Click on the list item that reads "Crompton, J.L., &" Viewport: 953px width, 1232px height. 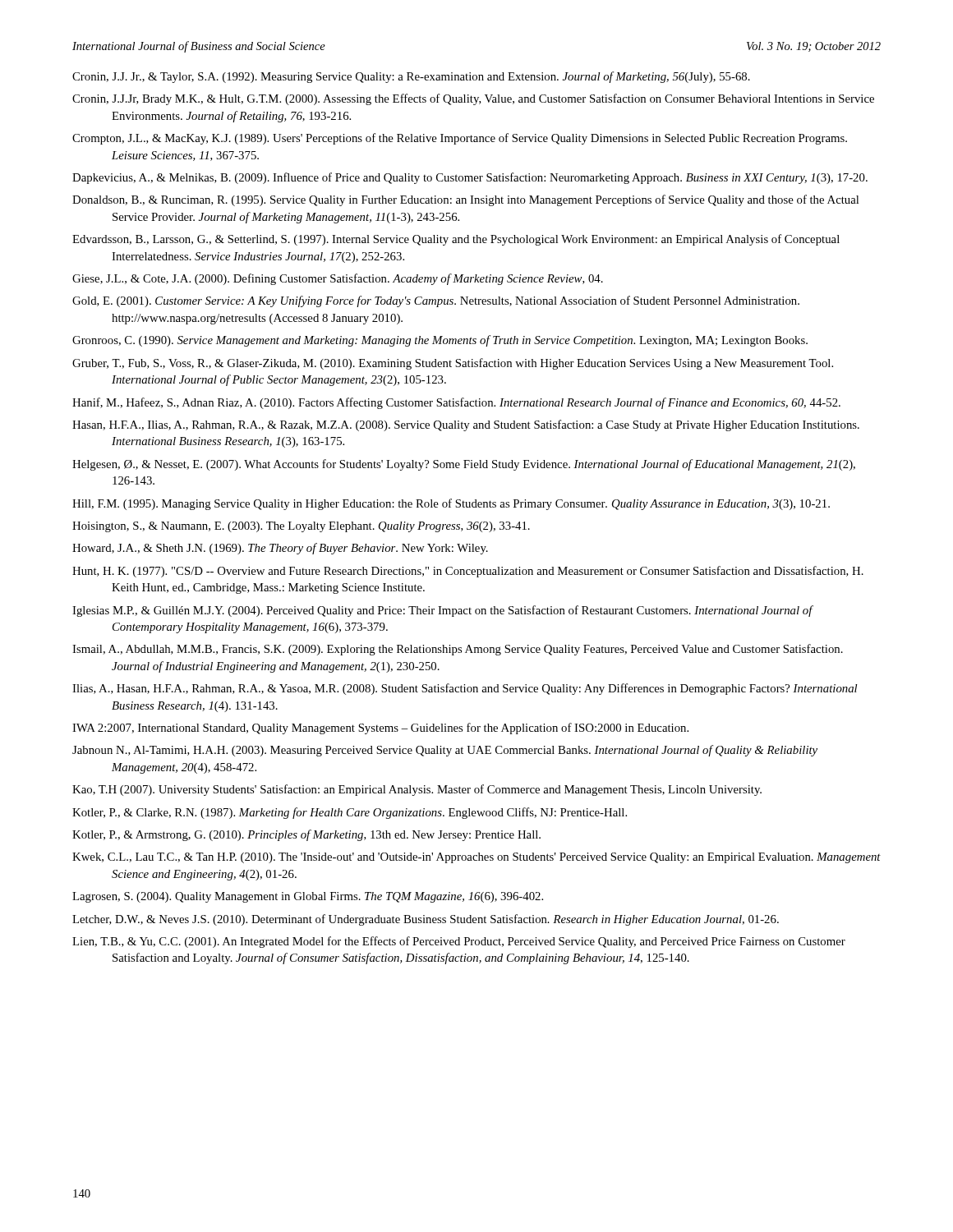click(x=476, y=147)
